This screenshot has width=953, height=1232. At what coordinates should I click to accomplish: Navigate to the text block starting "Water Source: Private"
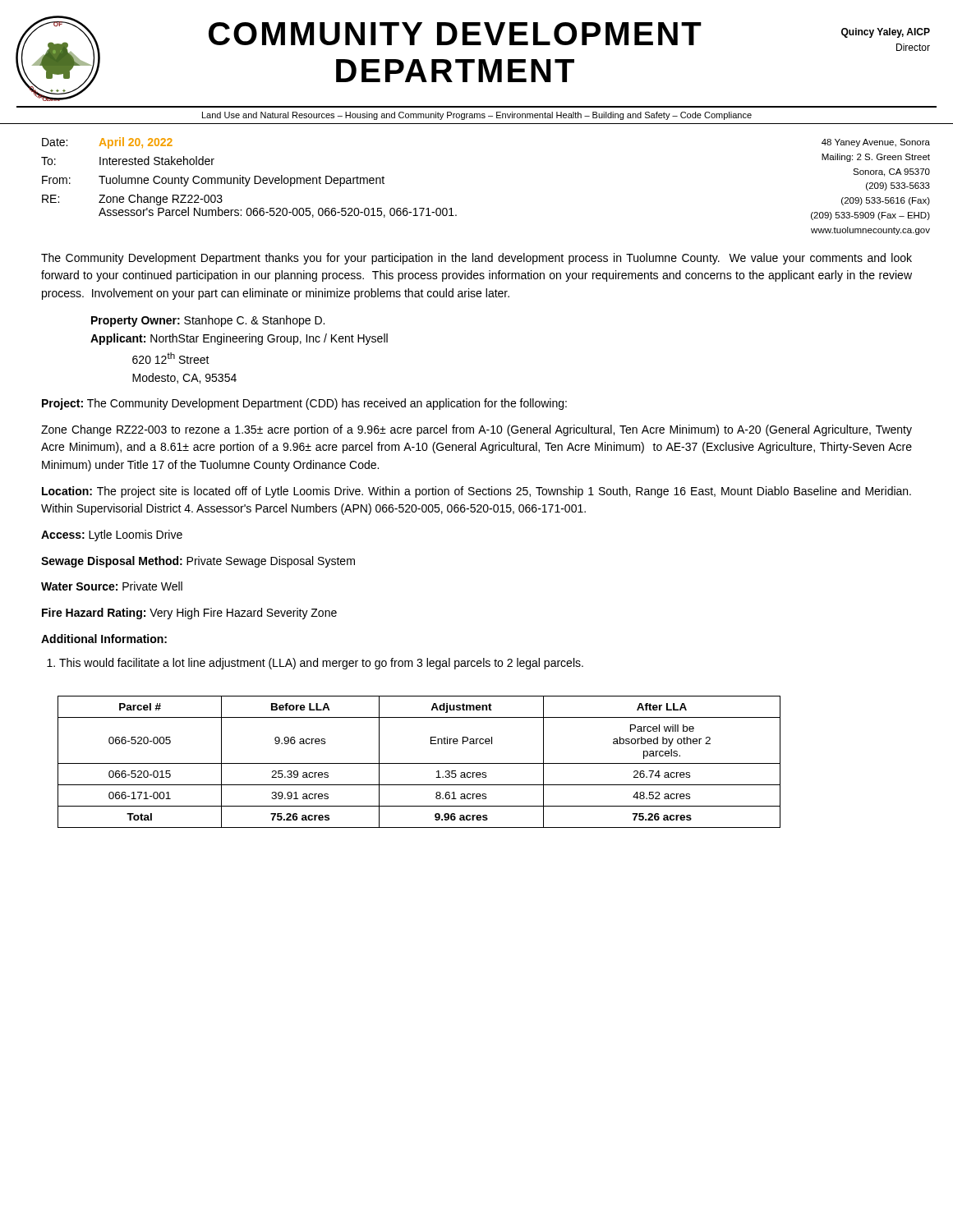click(x=112, y=587)
